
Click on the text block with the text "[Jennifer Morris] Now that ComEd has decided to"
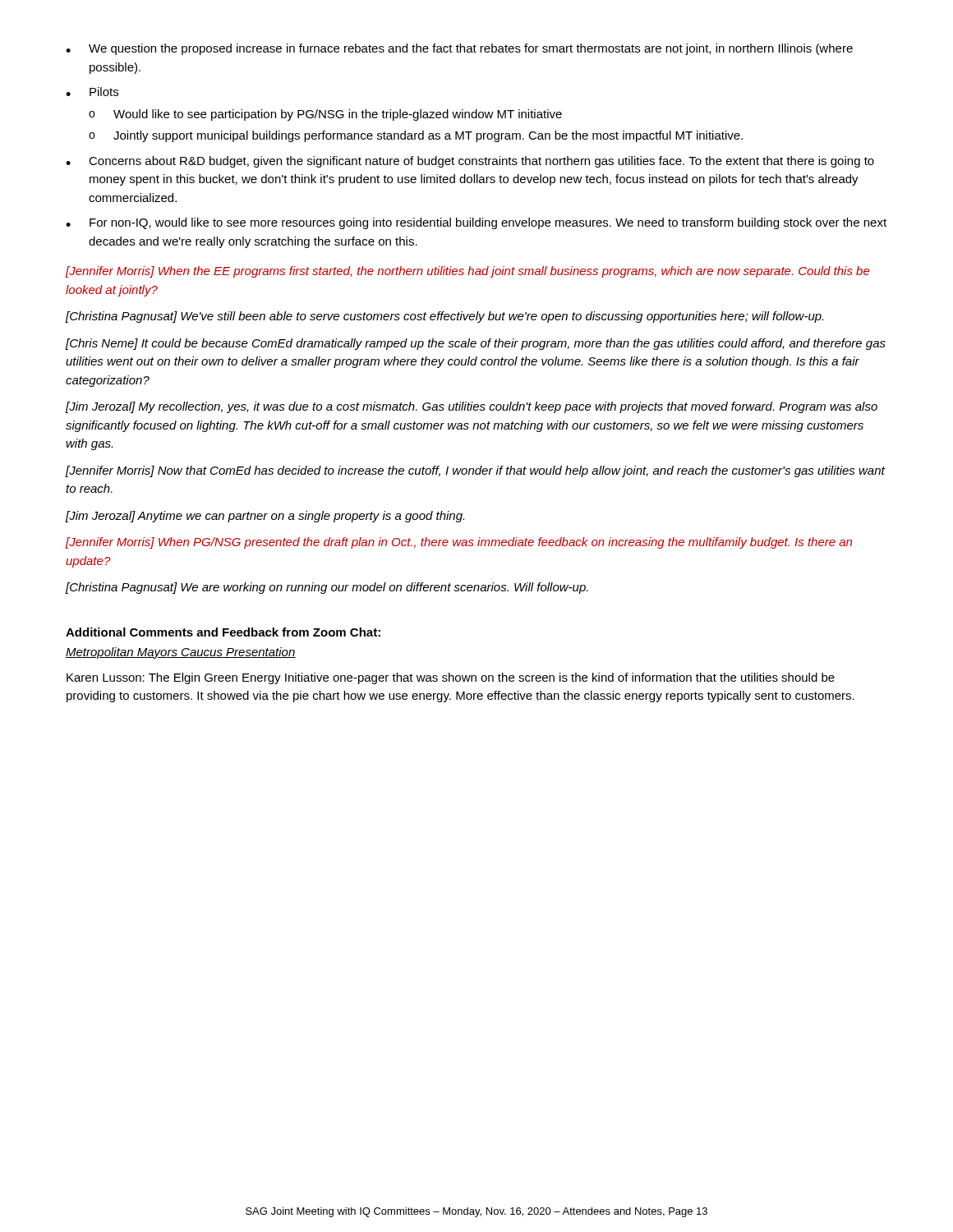pos(475,479)
